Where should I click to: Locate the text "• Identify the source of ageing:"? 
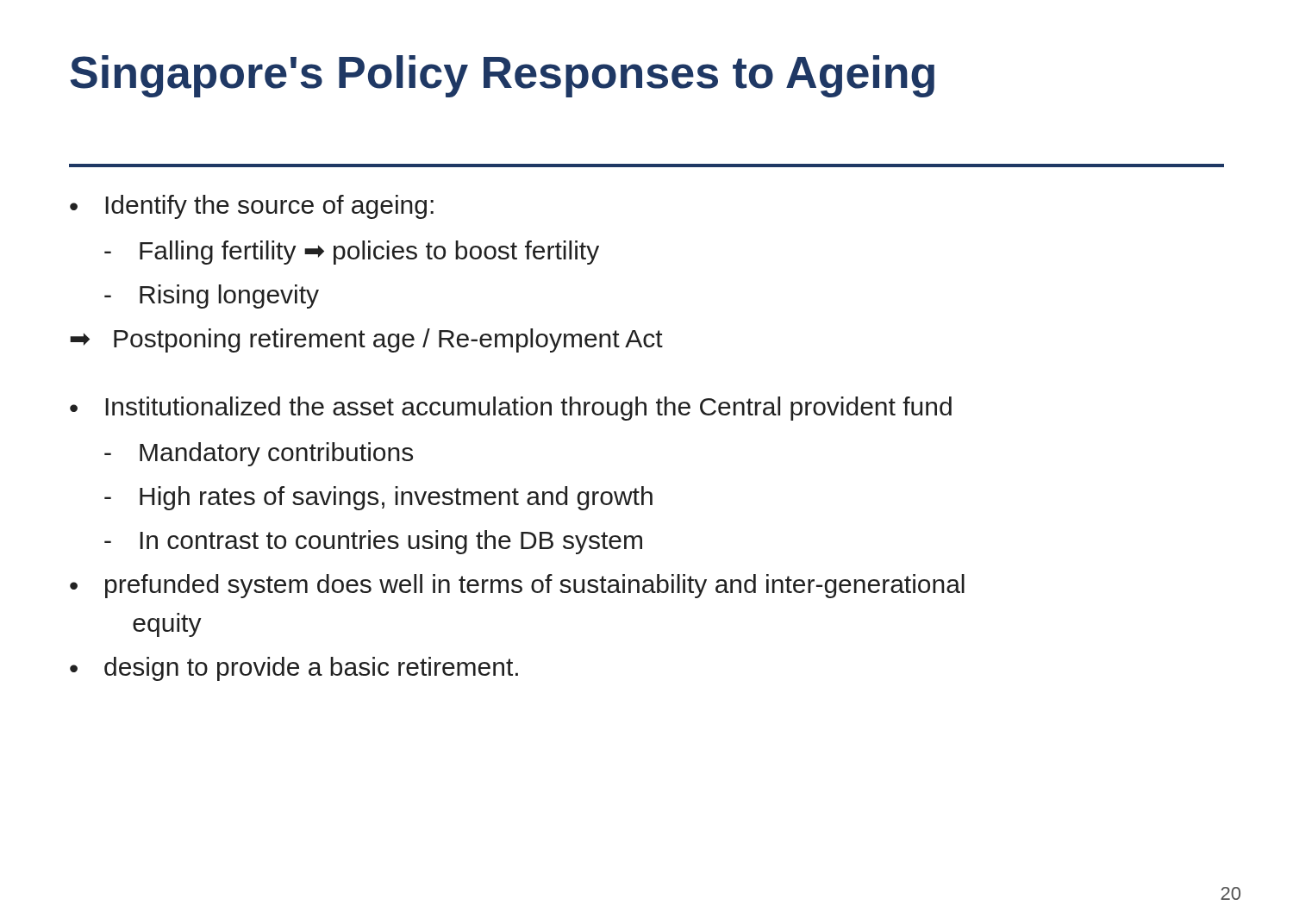click(252, 205)
